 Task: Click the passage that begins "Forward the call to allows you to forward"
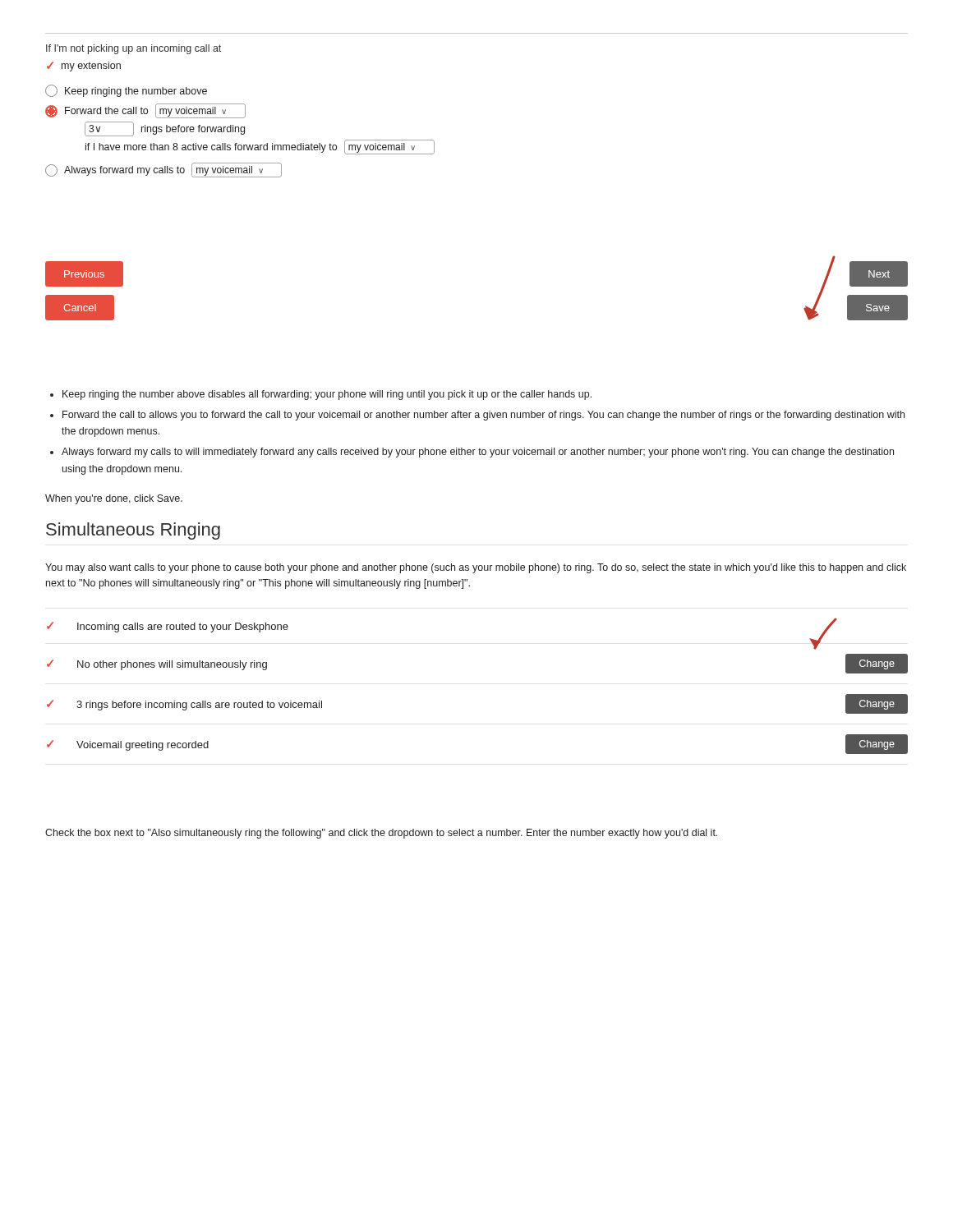484,423
